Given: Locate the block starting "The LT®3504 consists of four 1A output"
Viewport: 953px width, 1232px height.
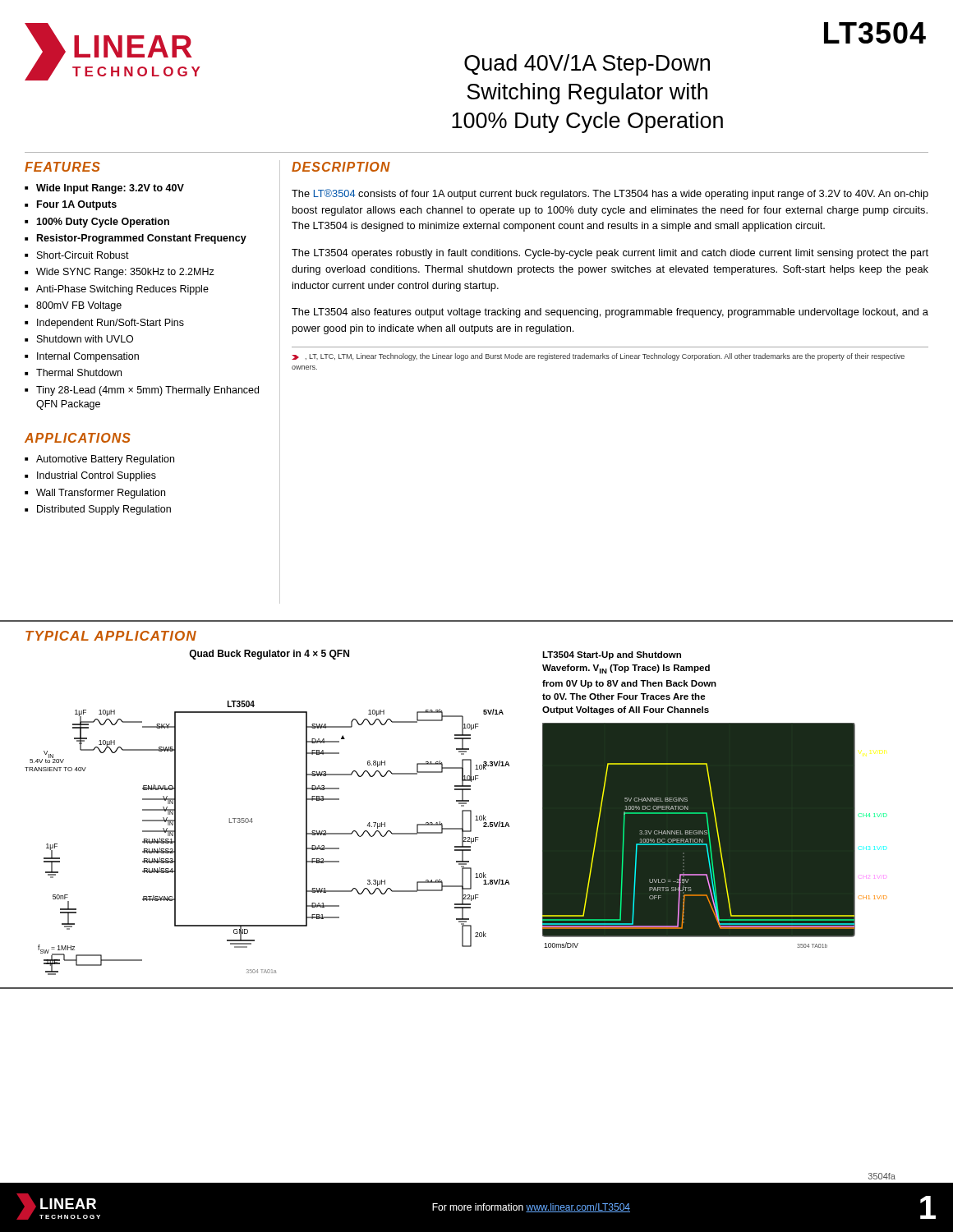Looking at the screenshot, I should [610, 210].
